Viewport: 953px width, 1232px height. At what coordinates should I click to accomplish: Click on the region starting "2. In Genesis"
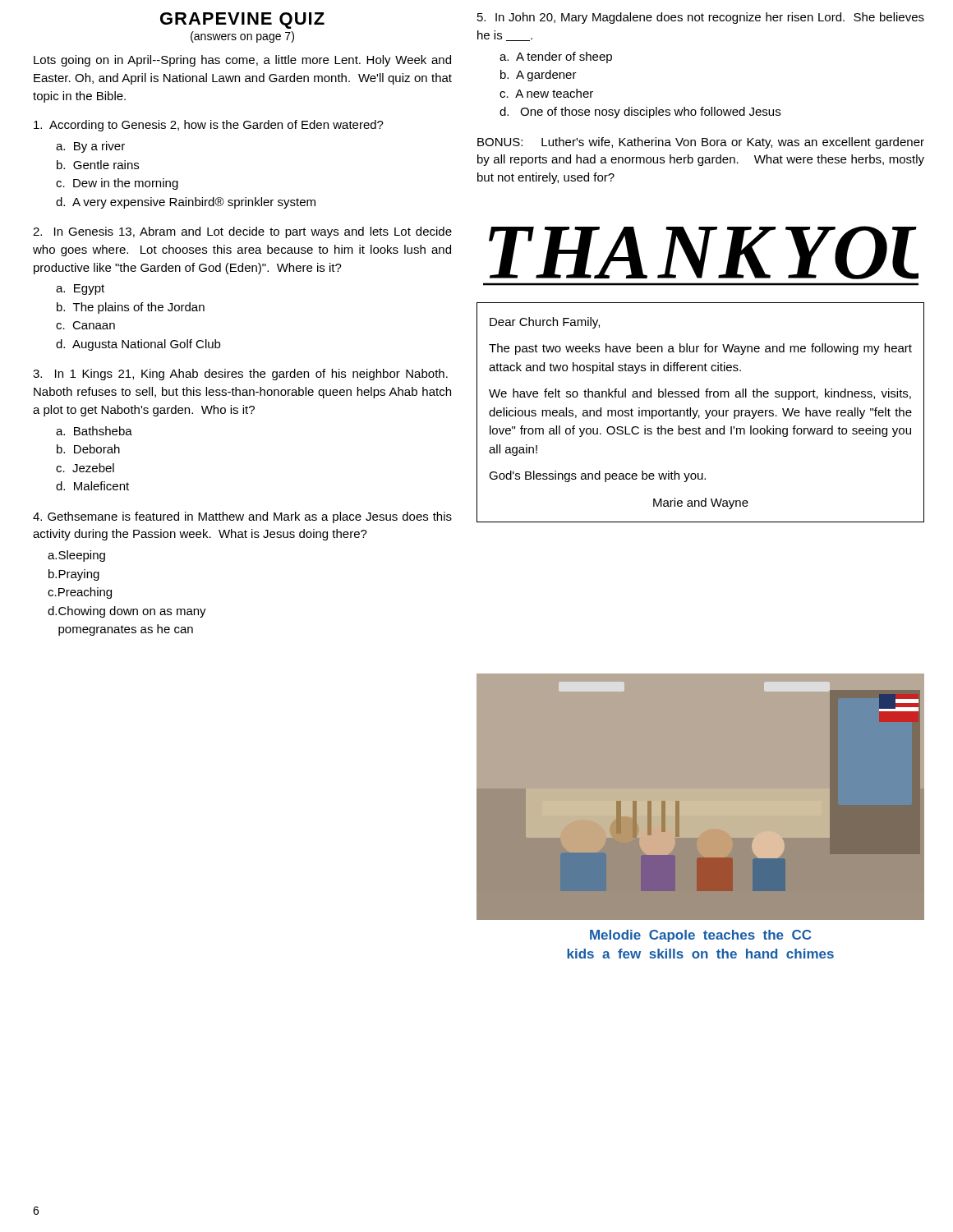tap(242, 249)
